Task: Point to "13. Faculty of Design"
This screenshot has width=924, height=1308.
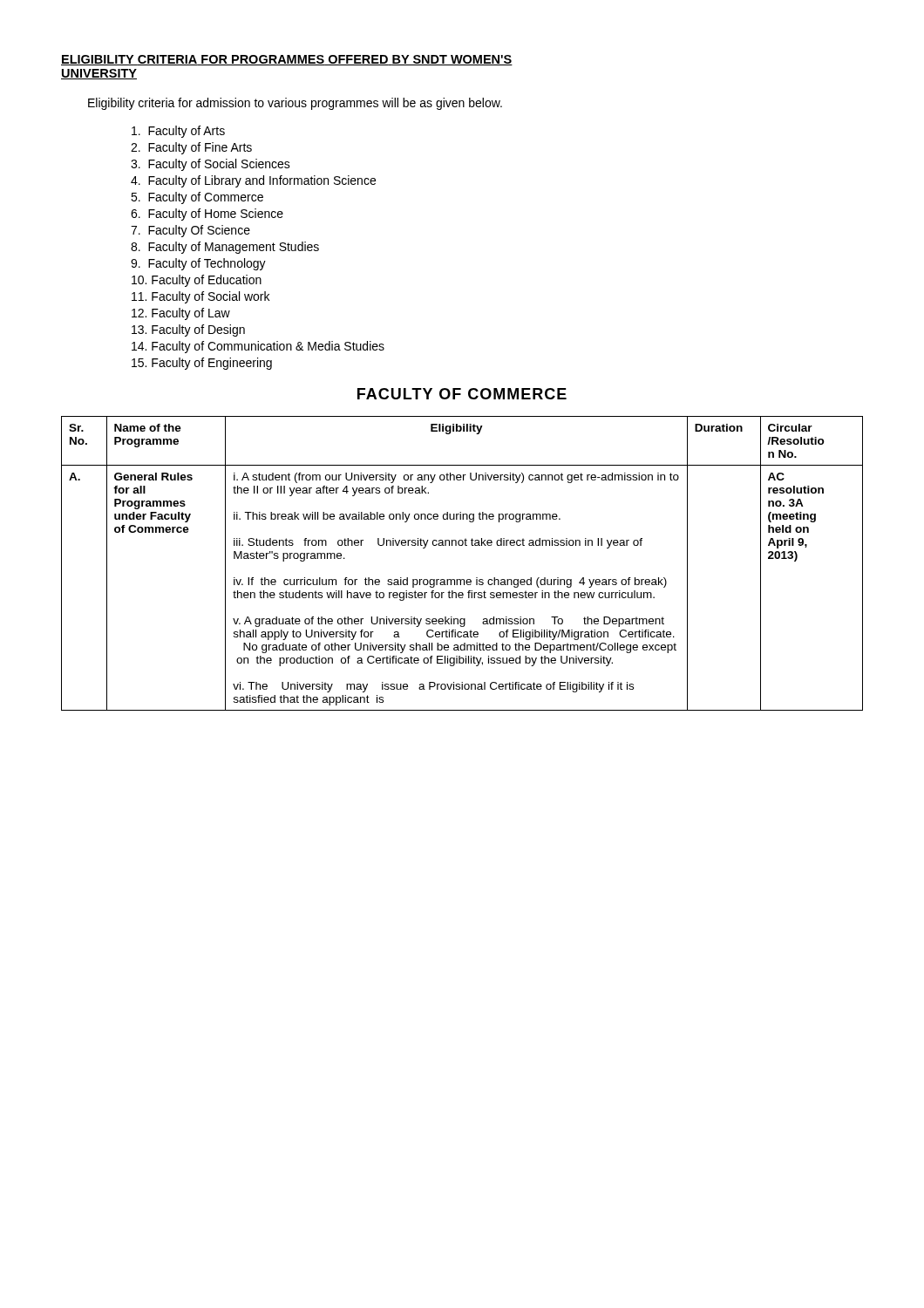Action: [188, 330]
